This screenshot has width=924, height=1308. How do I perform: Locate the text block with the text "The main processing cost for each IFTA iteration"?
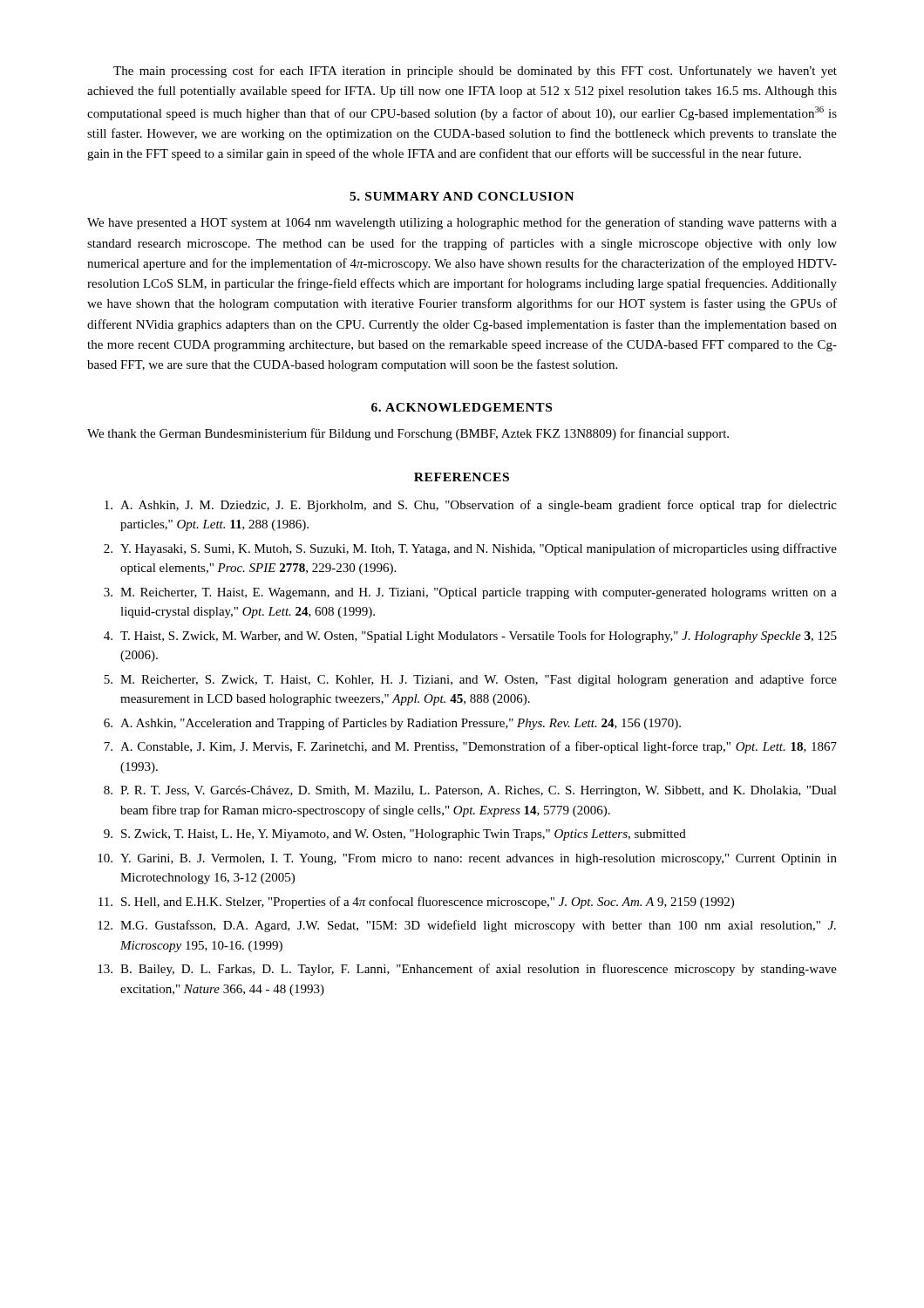coord(462,113)
